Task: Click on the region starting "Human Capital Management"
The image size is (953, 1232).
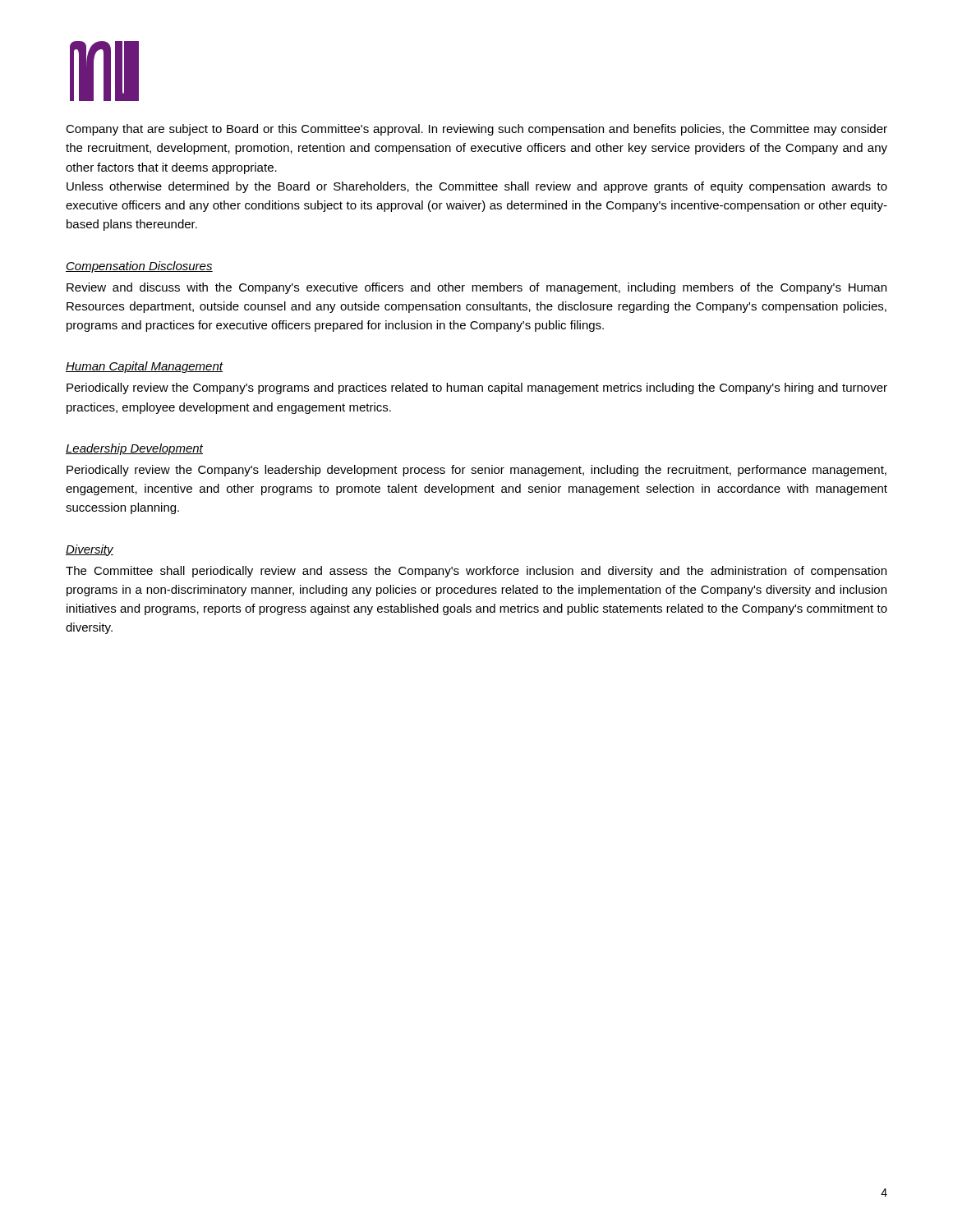Action: [144, 366]
